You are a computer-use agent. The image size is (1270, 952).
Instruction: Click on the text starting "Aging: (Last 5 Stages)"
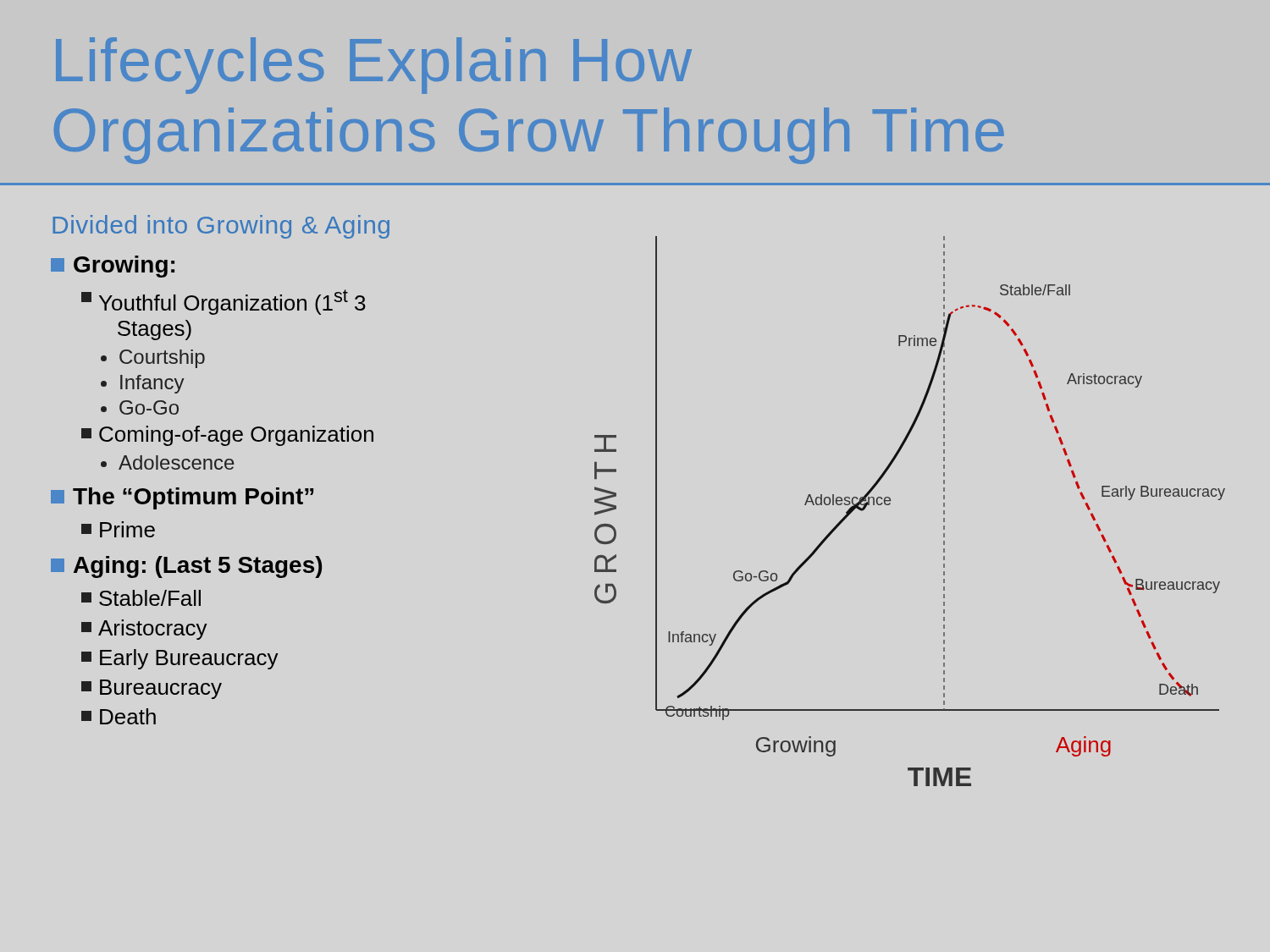[x=313, y=565]
